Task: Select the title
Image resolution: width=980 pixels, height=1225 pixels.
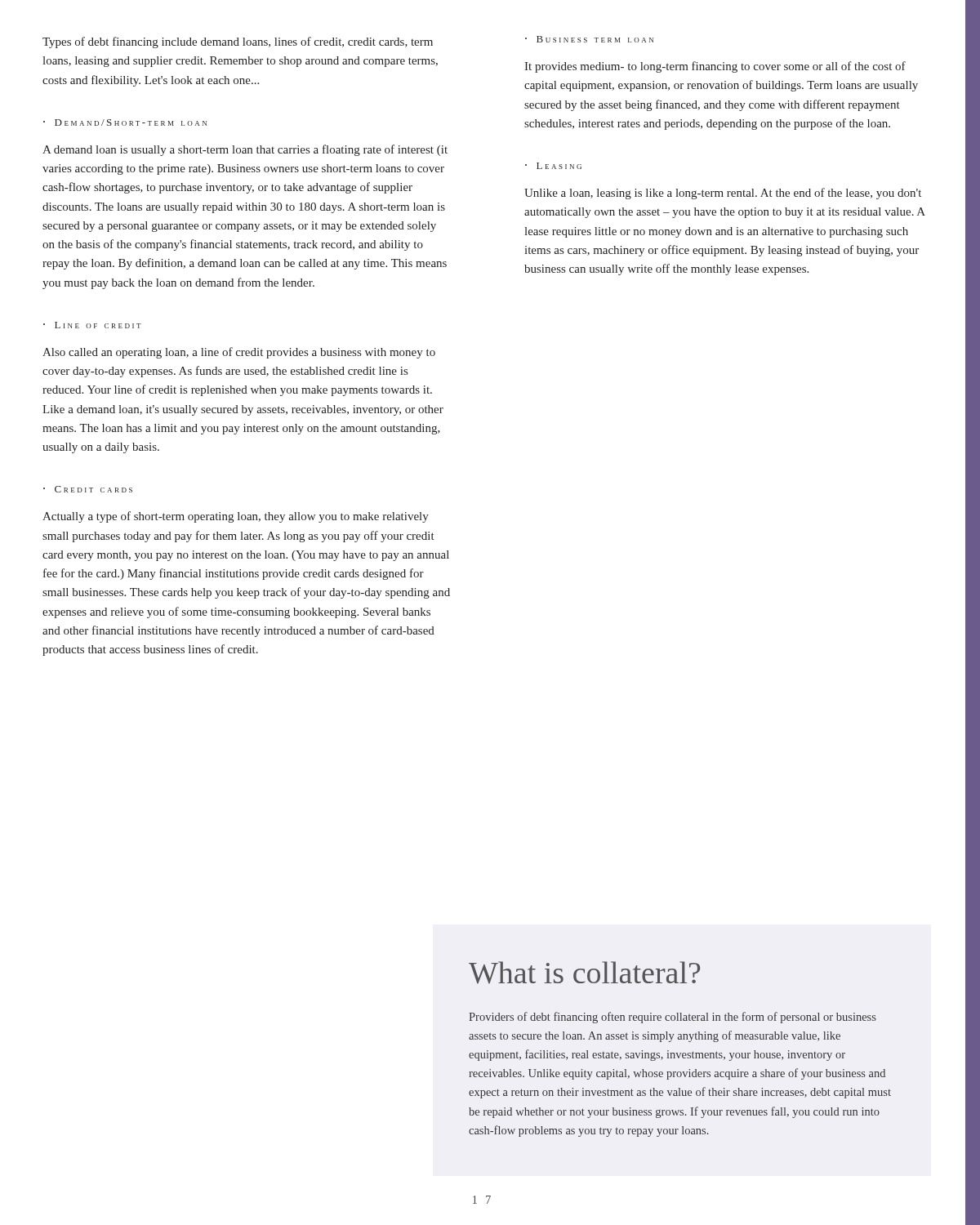Action: coord(682,973)
